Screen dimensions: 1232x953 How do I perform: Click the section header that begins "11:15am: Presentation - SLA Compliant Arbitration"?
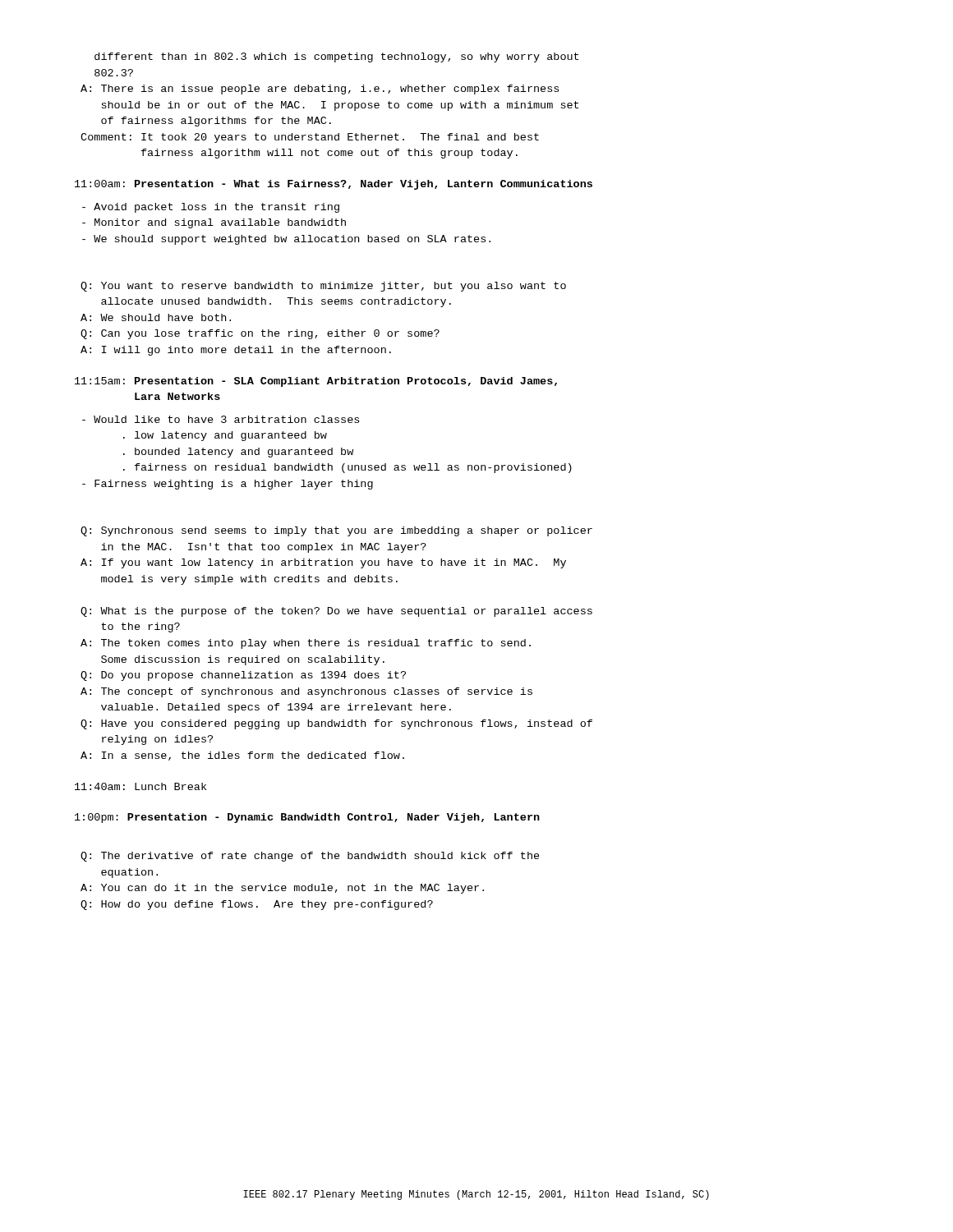click(x=317, y=389)
